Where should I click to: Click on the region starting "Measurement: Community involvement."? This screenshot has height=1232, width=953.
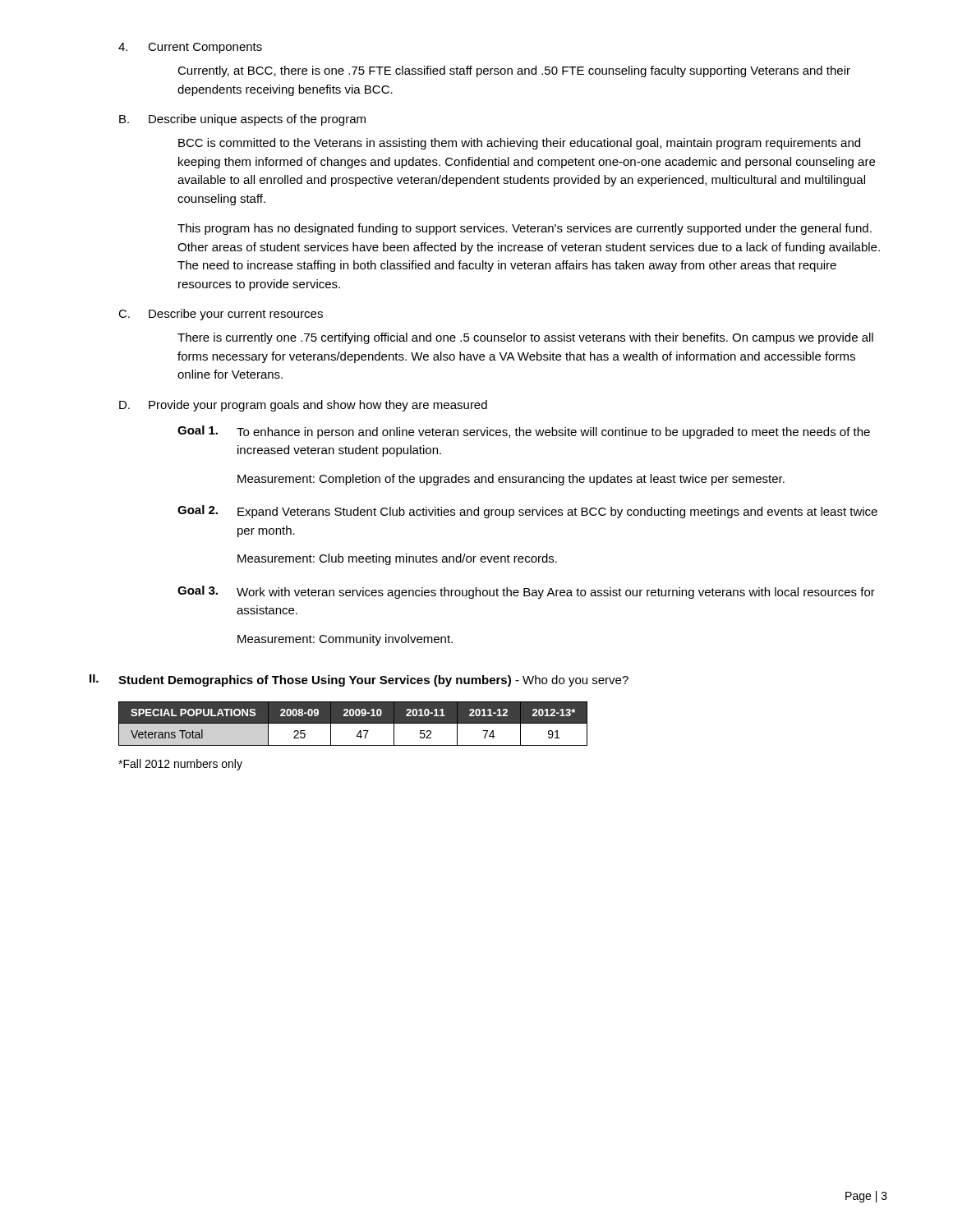[345, 638]
